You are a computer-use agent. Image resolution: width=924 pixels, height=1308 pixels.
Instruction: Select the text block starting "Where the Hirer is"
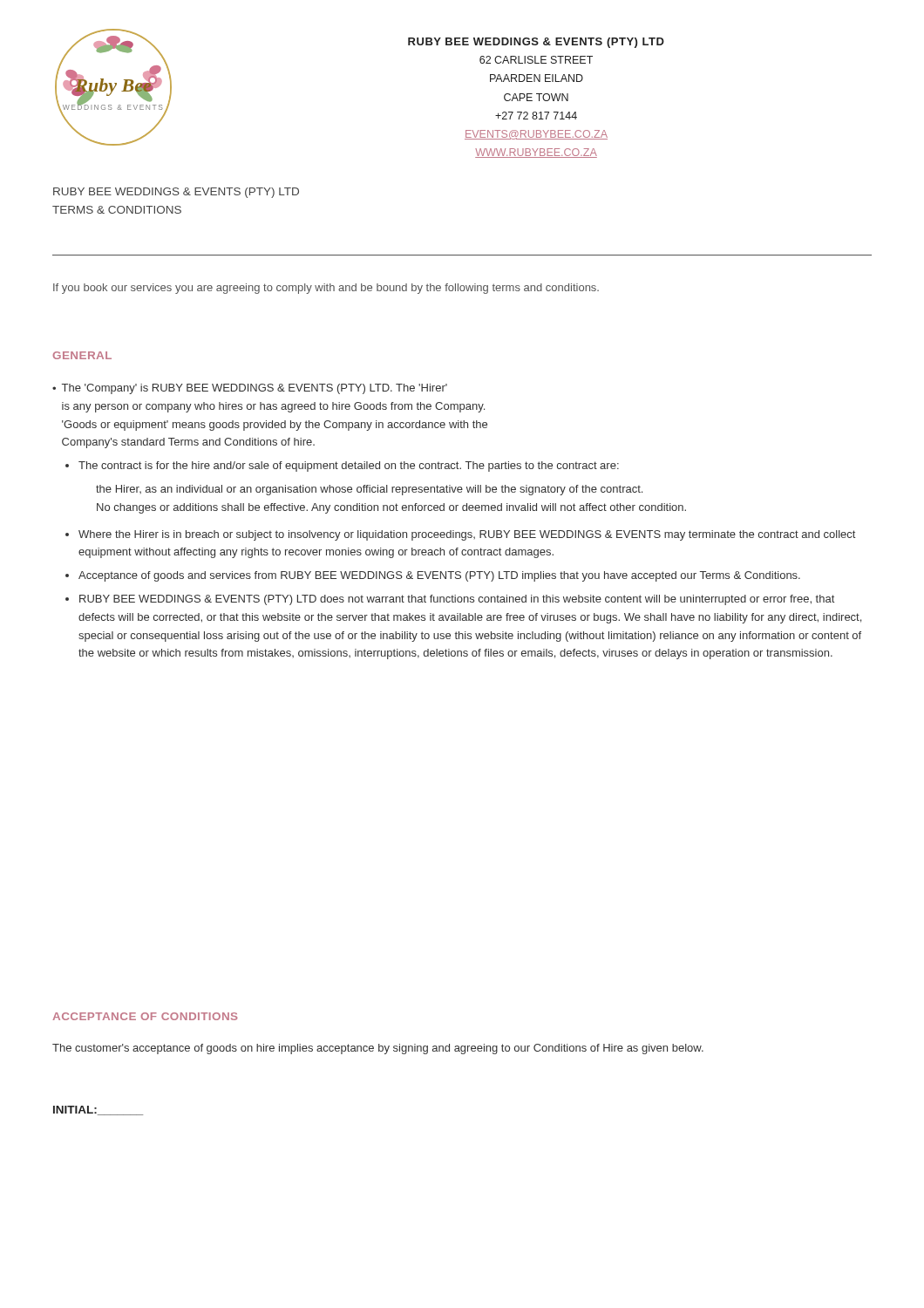tap(467, 543)
